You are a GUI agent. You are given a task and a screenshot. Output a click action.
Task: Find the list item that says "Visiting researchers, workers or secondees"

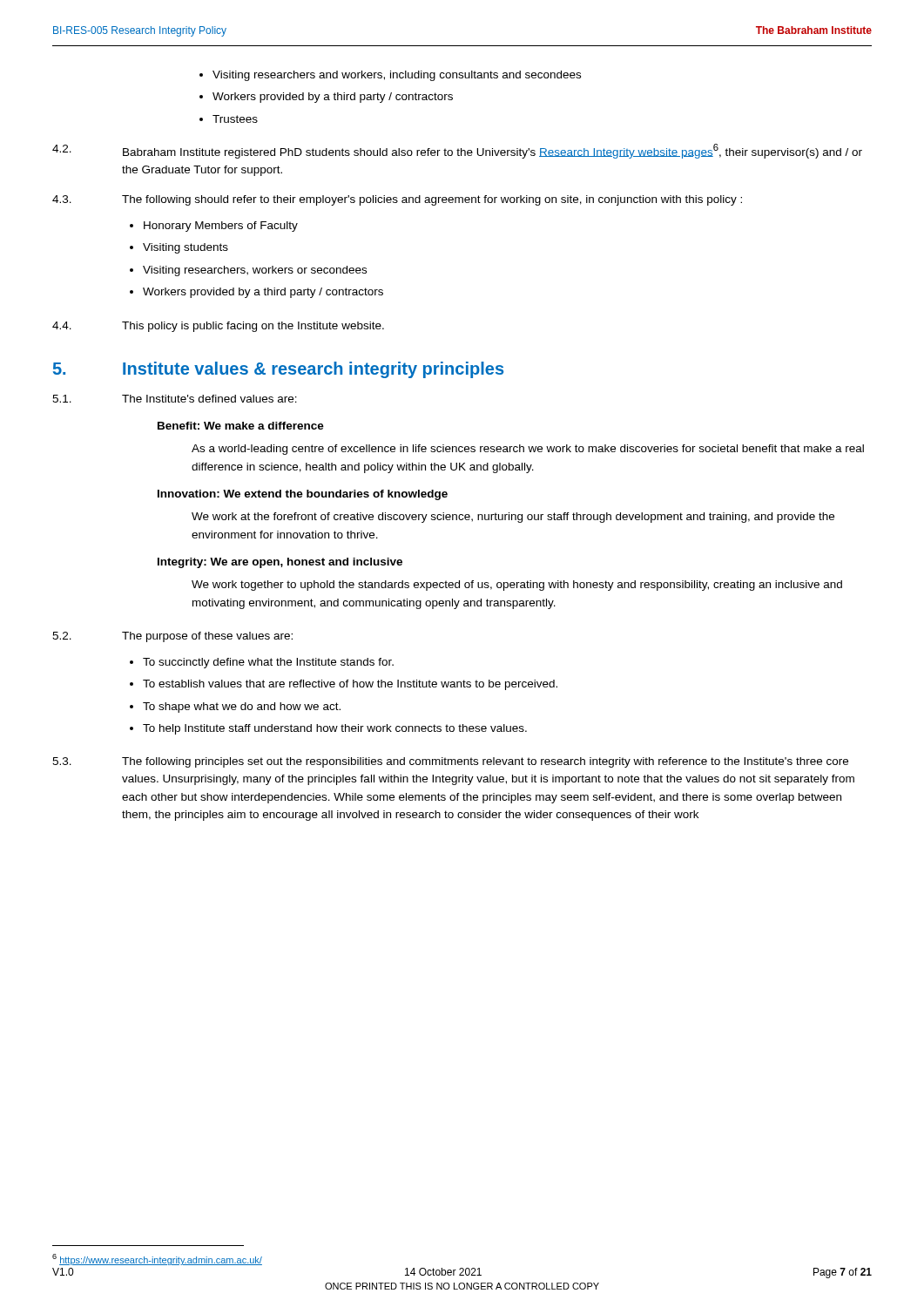[x=255, y=269]
